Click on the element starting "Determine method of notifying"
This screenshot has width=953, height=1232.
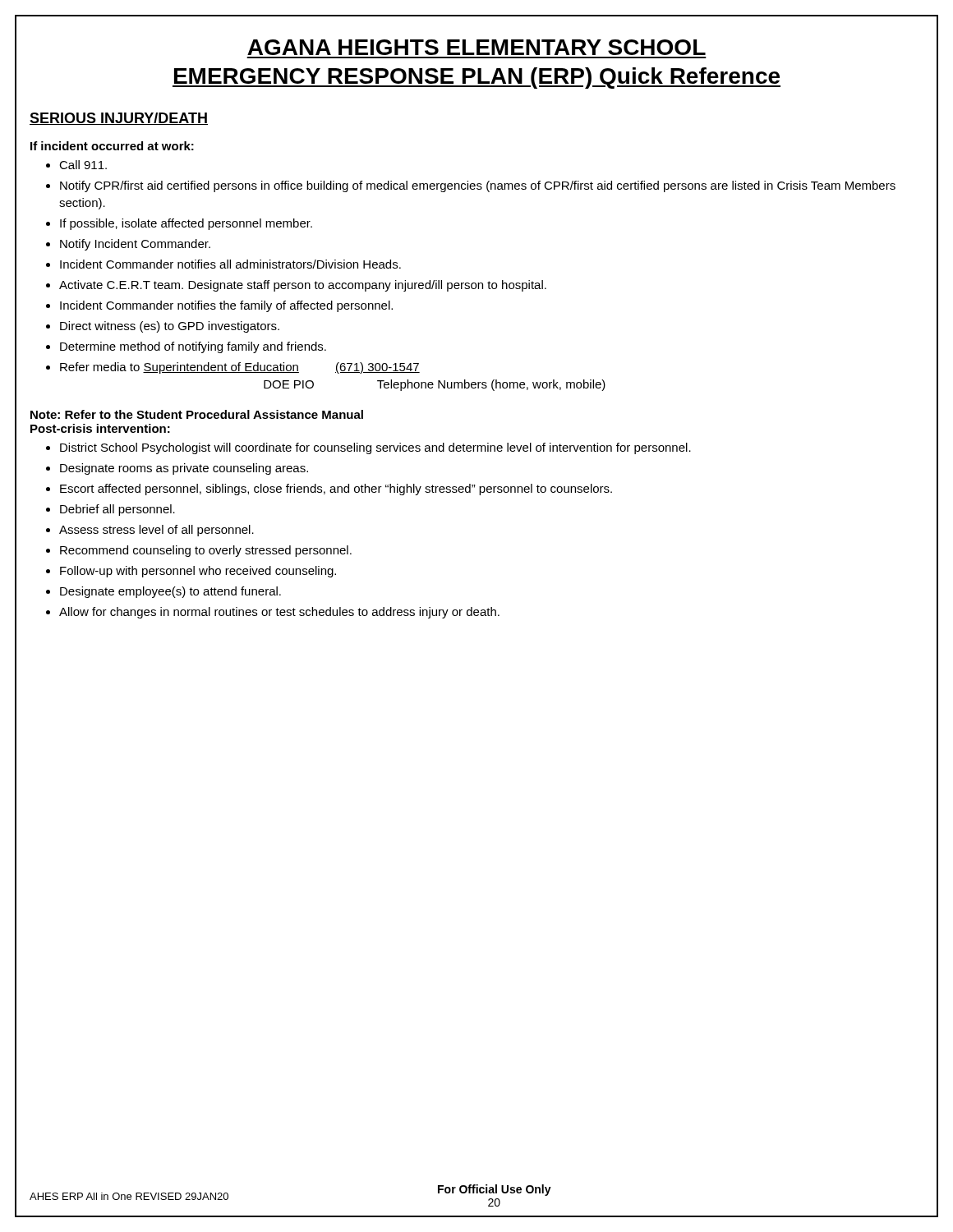[x=186, y=347]
